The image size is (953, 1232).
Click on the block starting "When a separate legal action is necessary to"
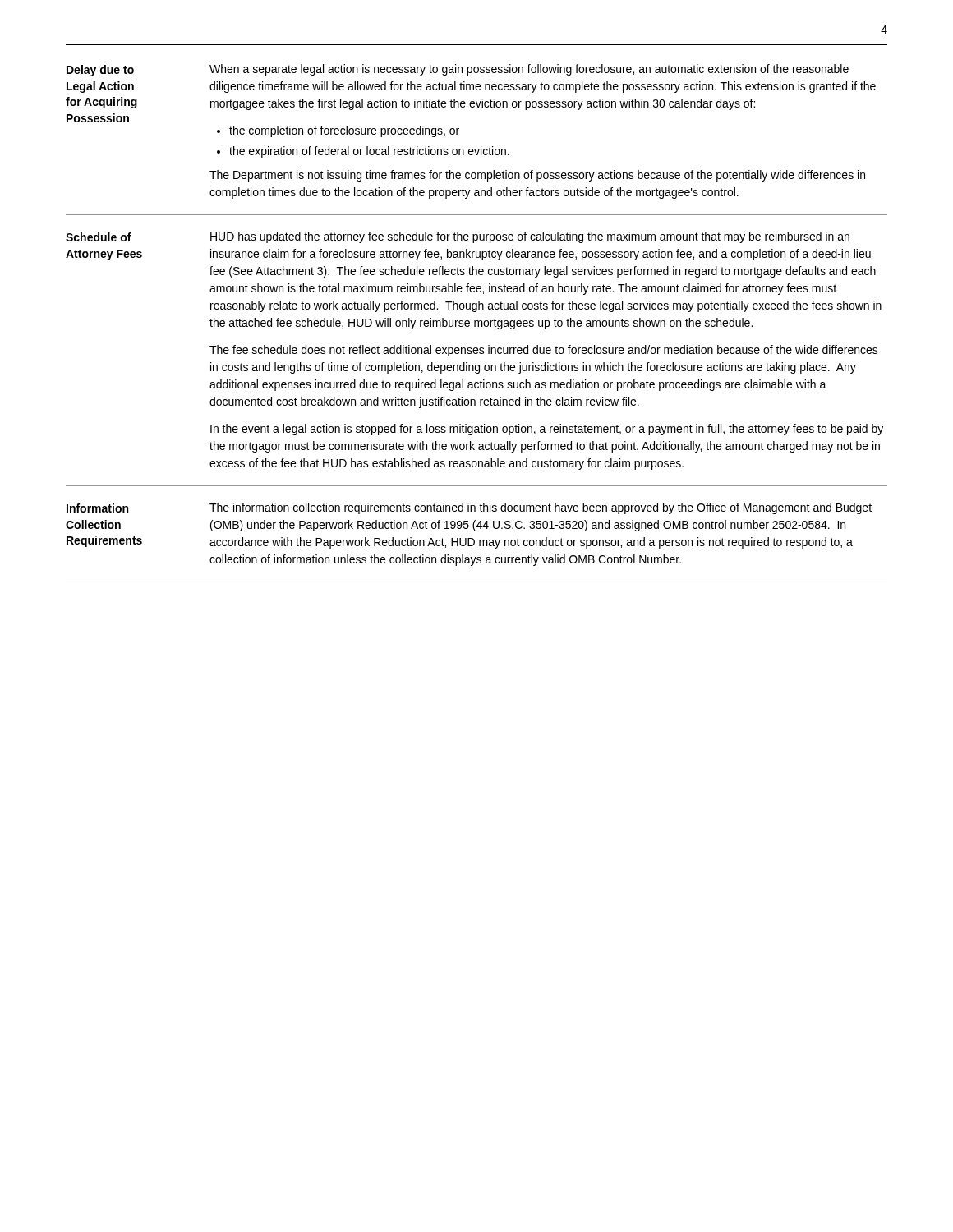529,70
